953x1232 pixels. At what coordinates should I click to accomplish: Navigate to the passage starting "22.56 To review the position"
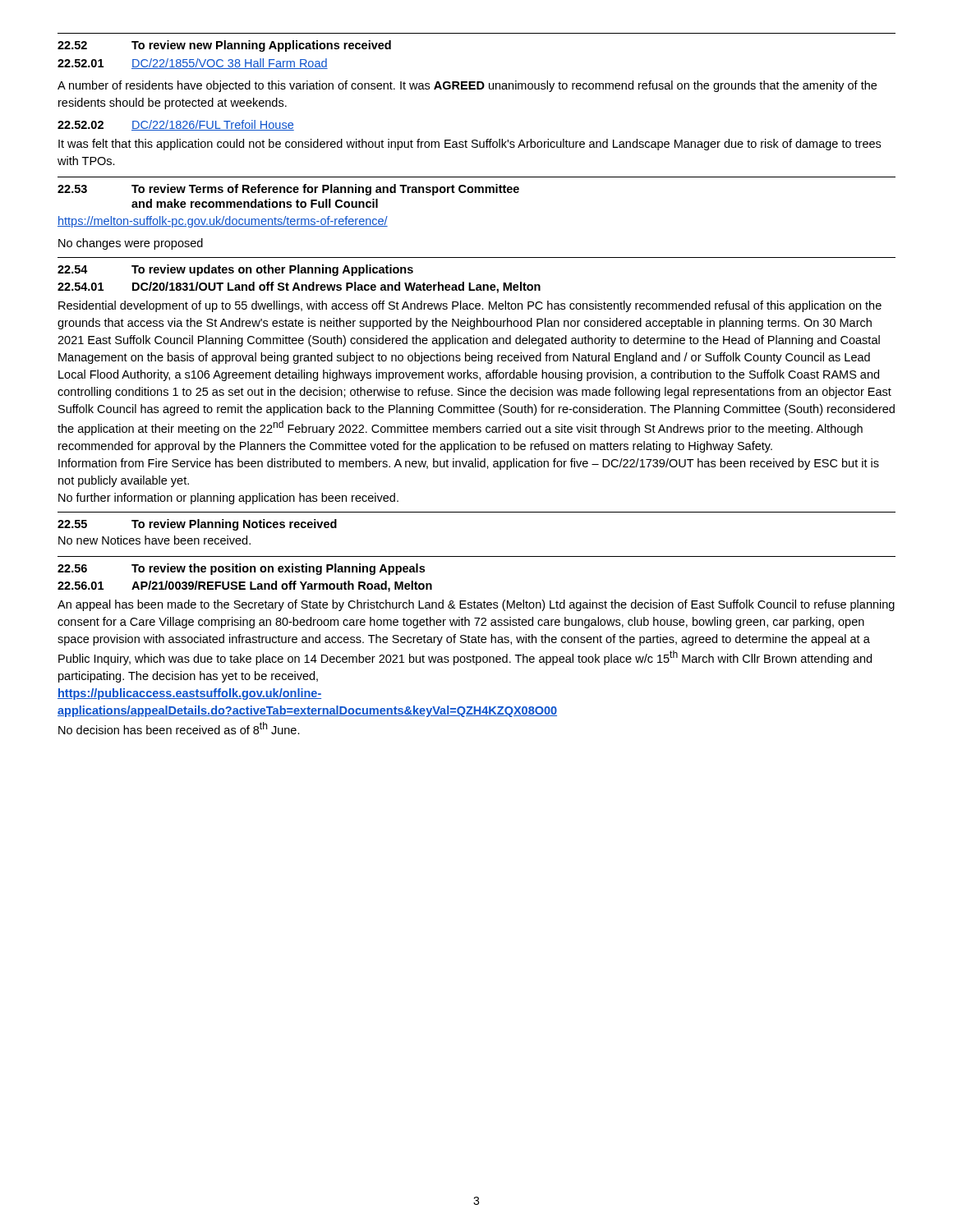coord(241,569)
